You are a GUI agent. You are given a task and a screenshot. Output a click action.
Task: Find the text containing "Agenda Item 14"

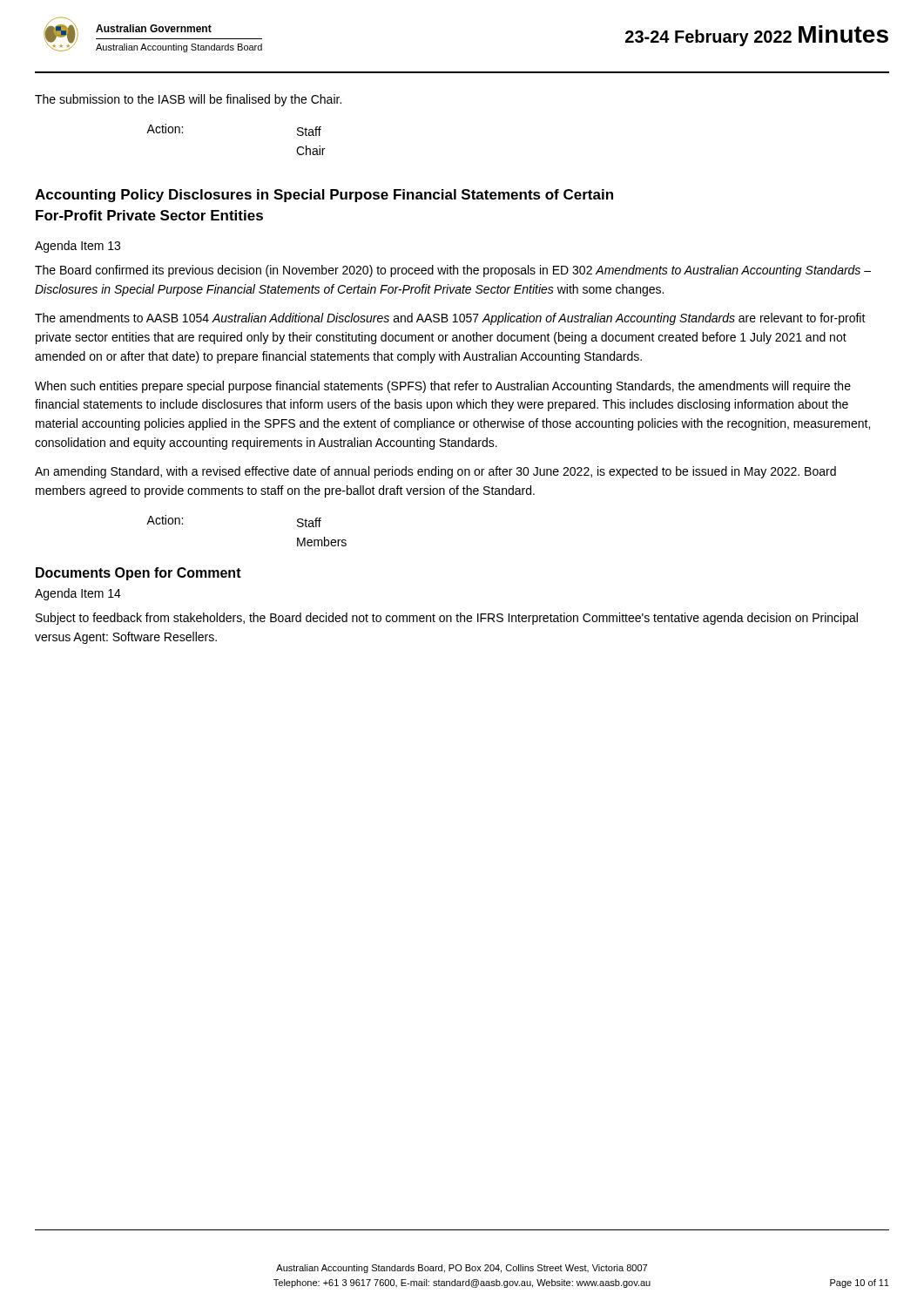[x=78, y=594]
